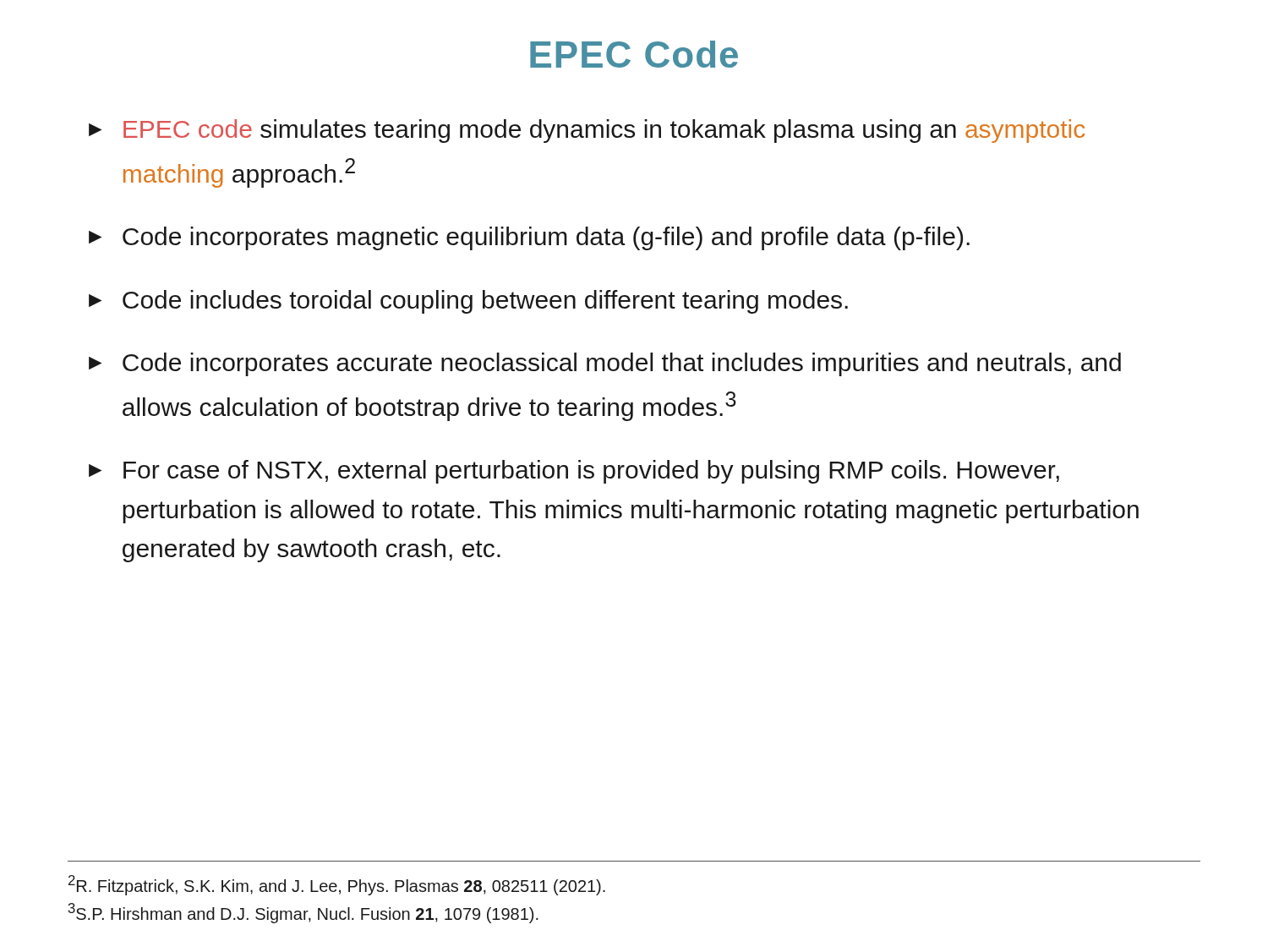Navigate to the passage starting "2R. Fitzpatrick, S.K. Kim, and J. Lee, Phys."
Screen dimensions: 952x1268
337,885
